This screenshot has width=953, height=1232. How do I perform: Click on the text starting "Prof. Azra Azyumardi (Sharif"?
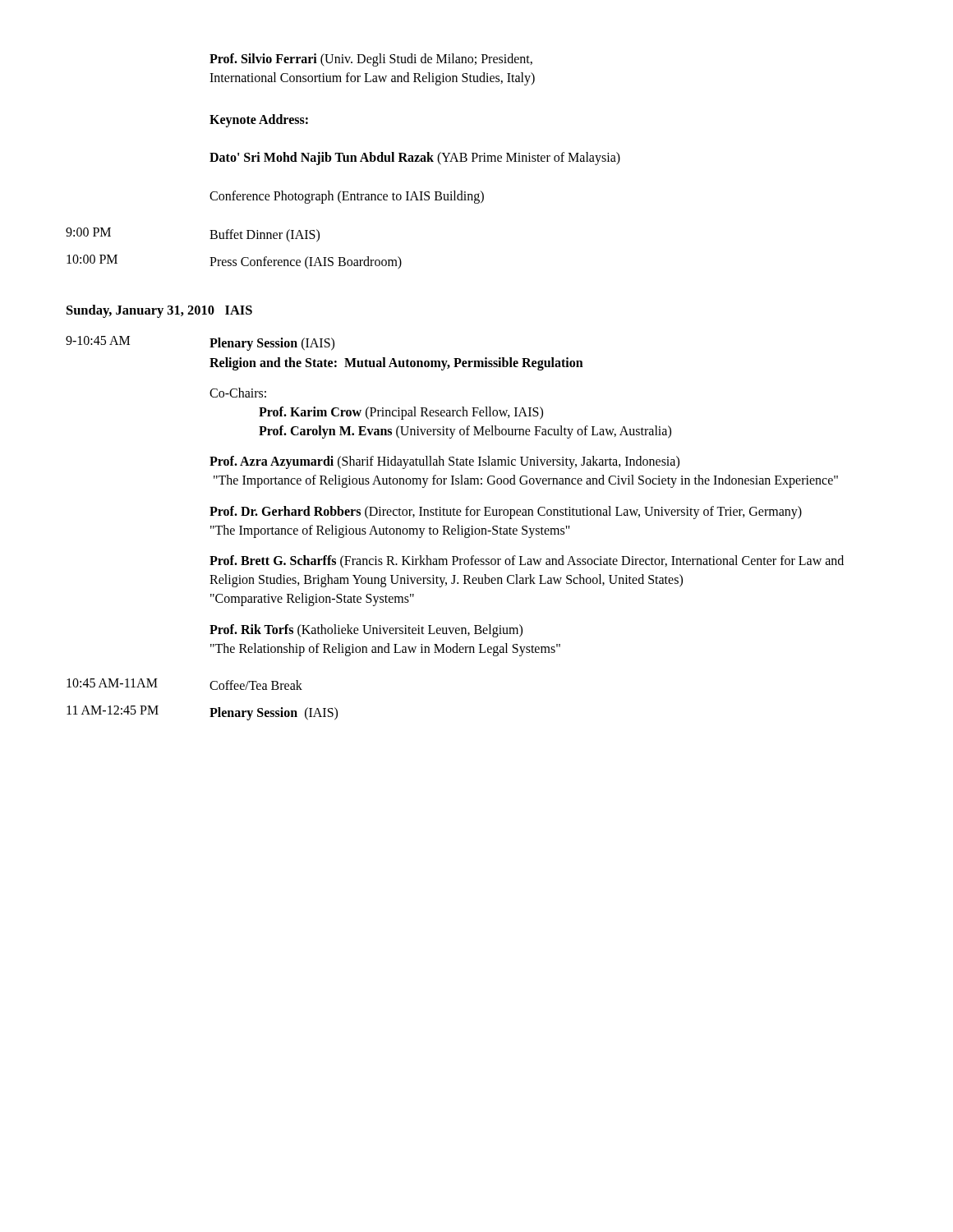(x=524, y=471)
